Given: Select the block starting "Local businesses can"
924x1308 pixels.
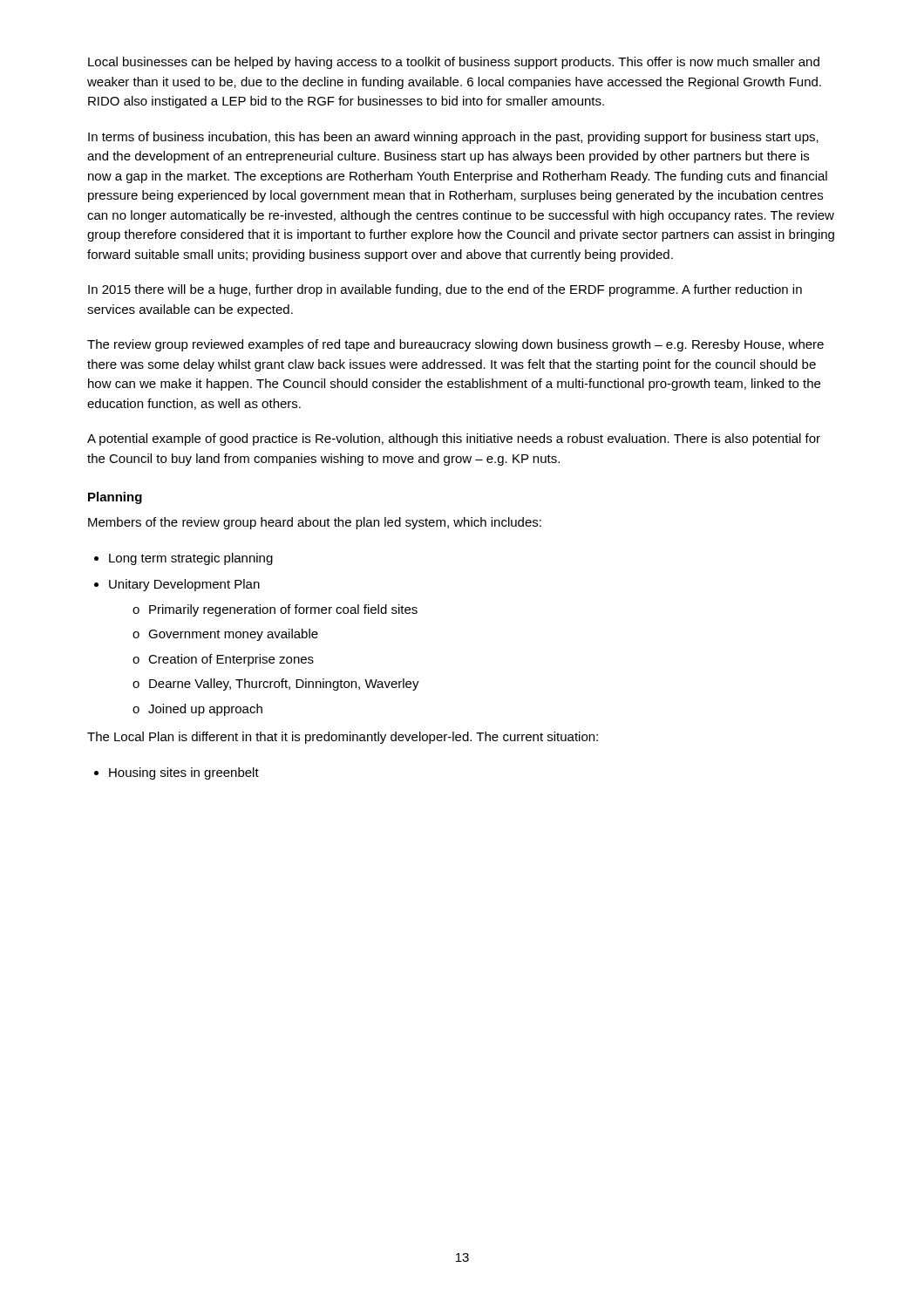Looking at the screenshot, I should [455, 81].
